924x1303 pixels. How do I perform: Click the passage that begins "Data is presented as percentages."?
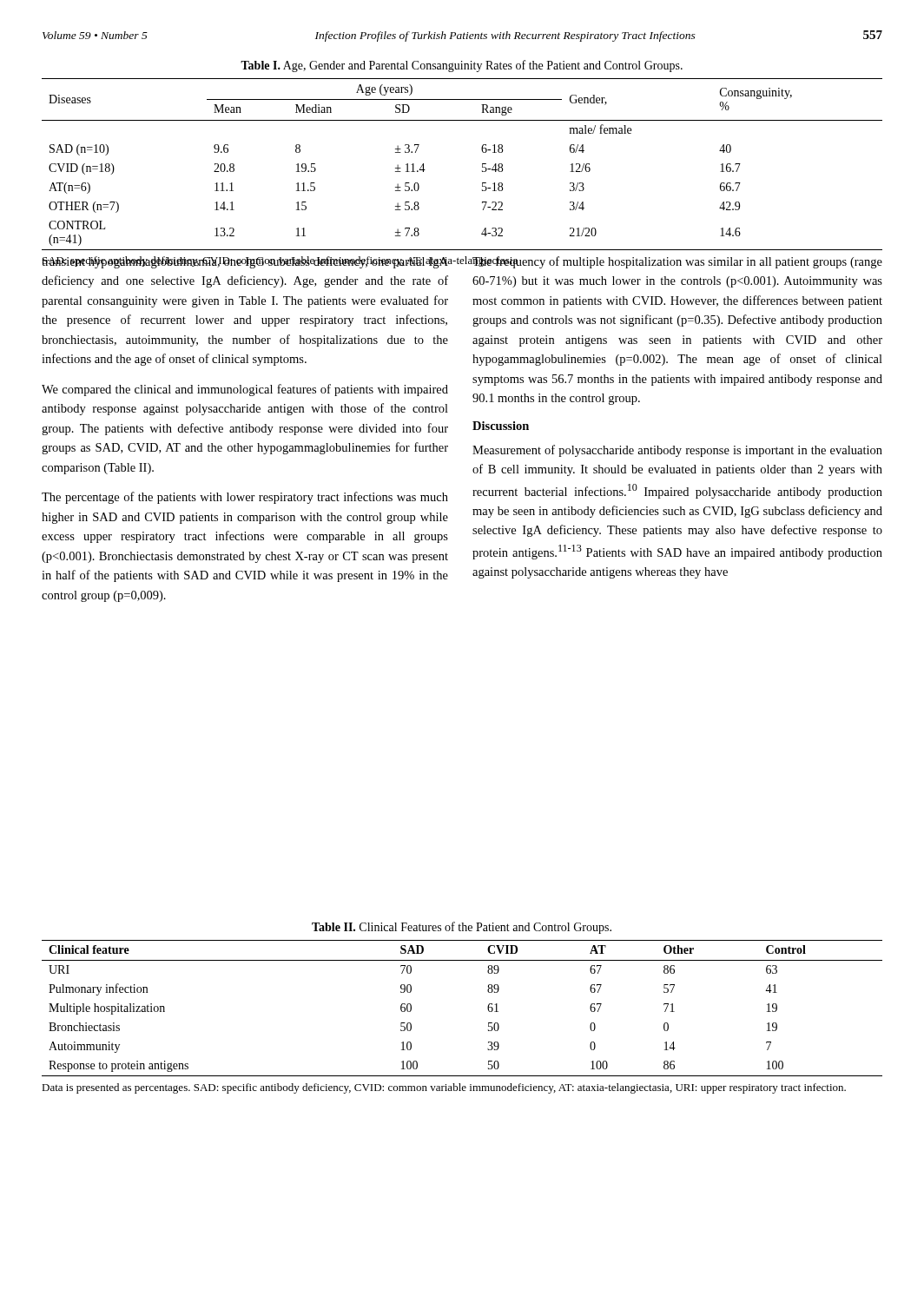click(444, 1087)
